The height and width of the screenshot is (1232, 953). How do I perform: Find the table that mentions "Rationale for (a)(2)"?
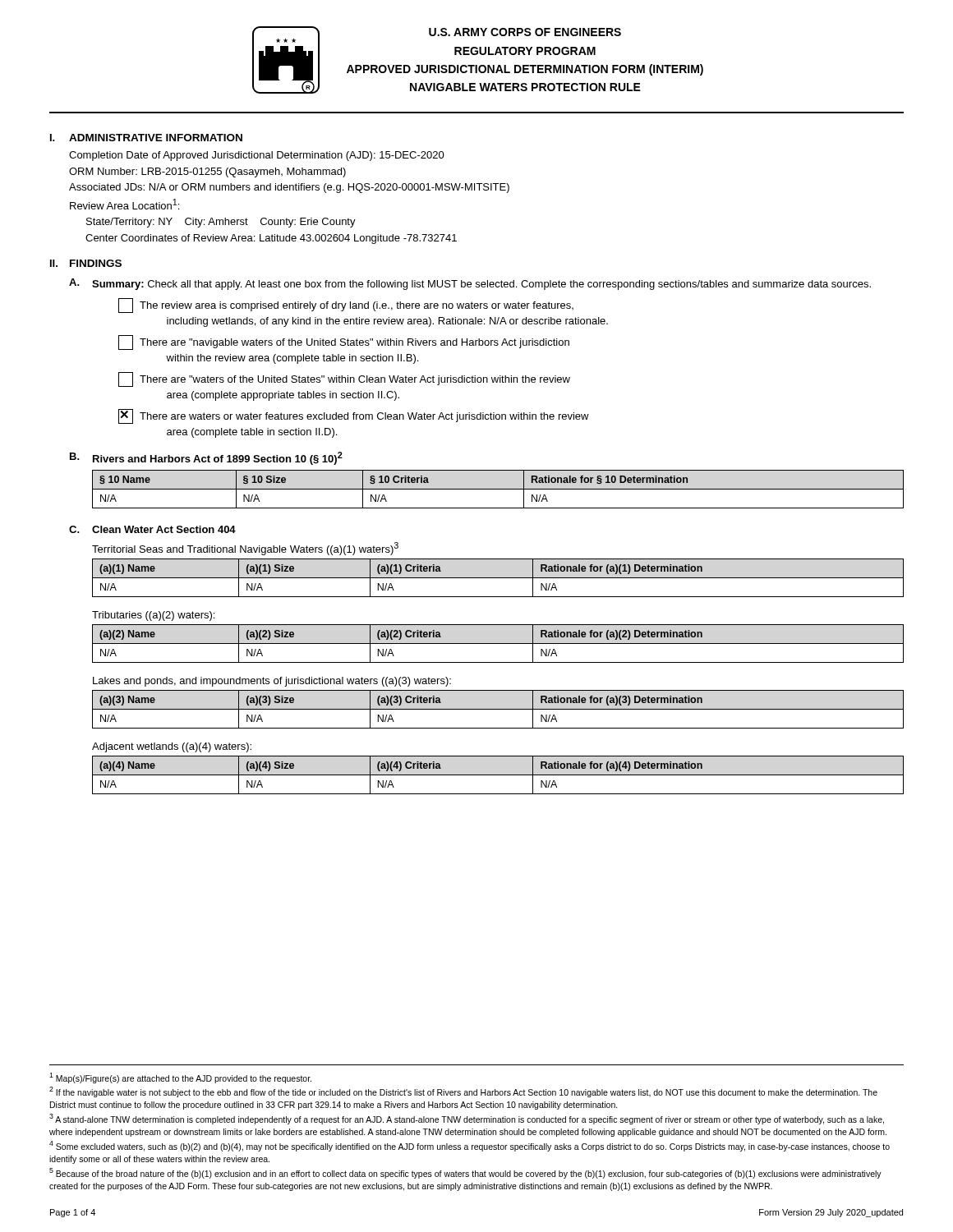click(498, 644)
